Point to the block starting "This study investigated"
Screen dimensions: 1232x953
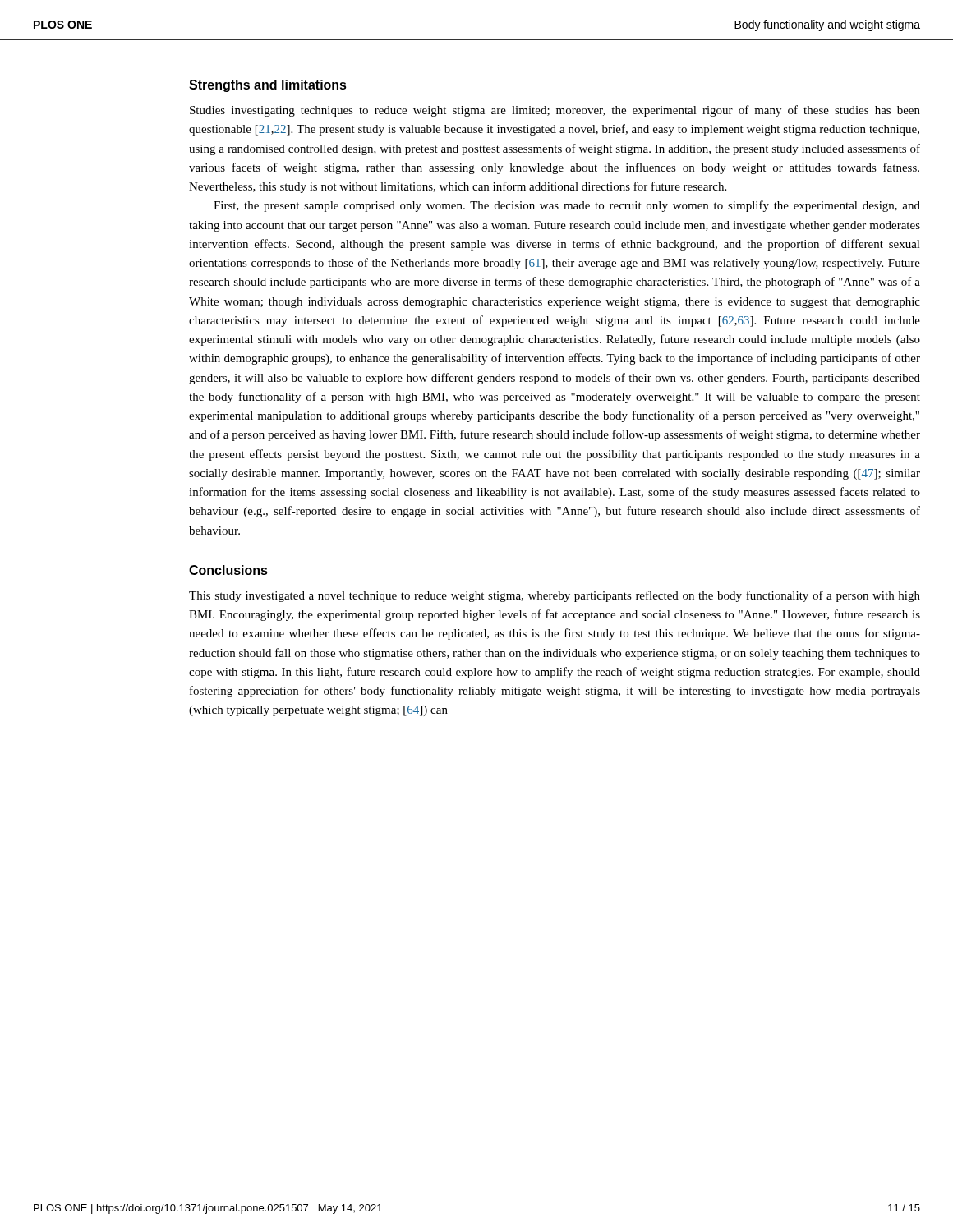pyautogui.click(x=555, y=653)
